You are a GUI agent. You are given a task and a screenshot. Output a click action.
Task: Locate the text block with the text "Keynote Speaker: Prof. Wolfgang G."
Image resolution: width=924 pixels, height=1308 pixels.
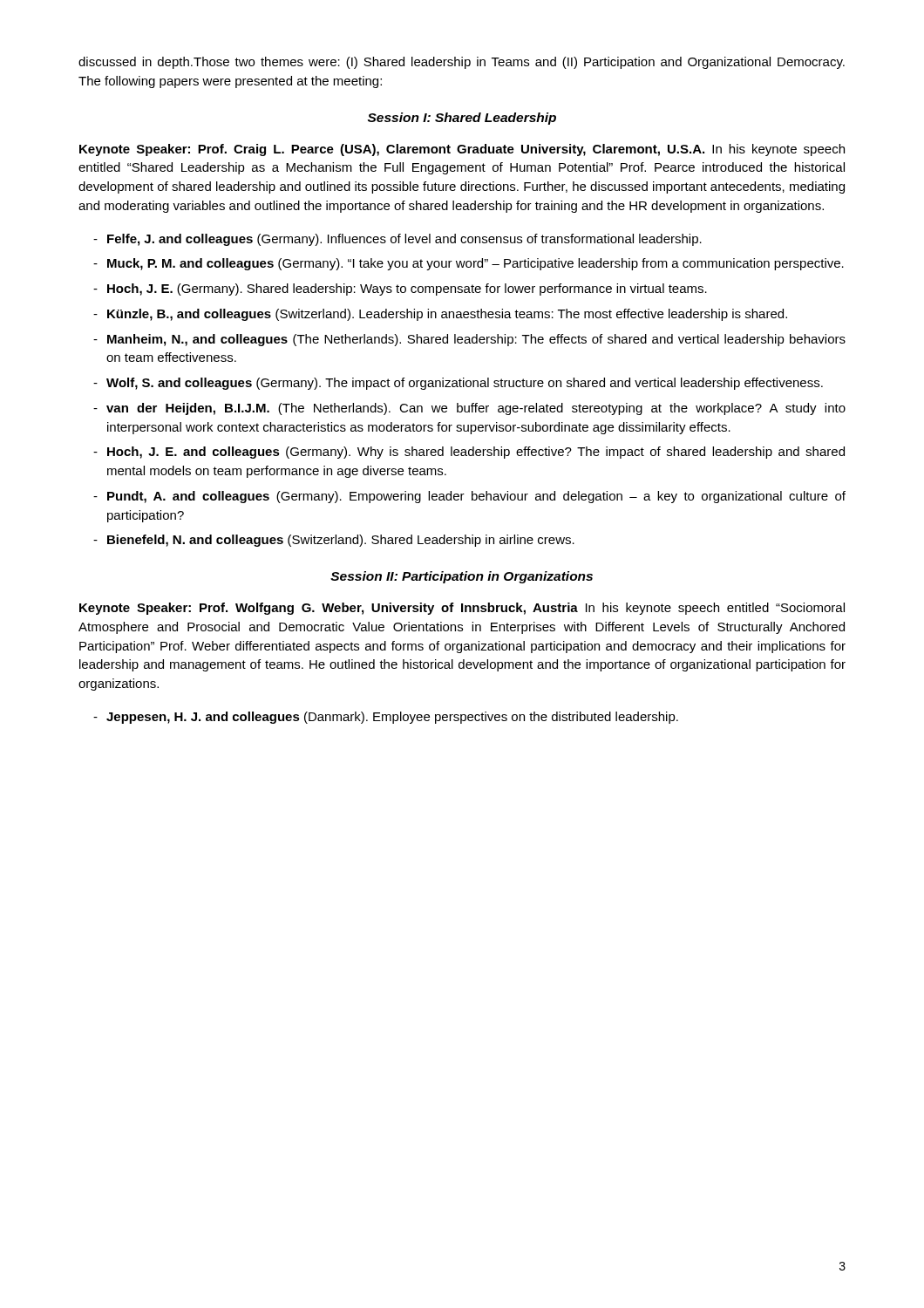click(462, 645)
